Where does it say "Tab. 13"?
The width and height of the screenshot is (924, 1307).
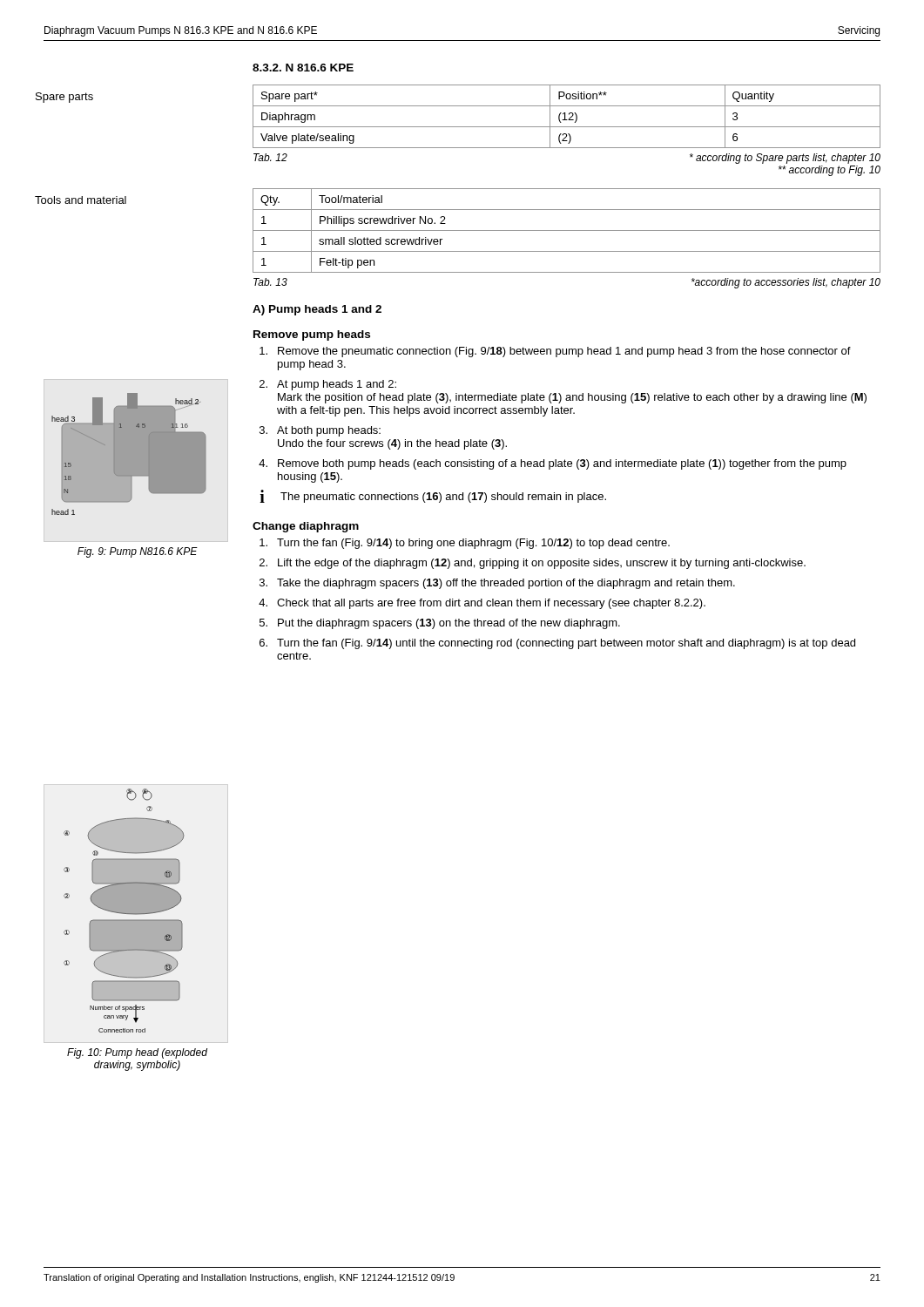(270, 282)
